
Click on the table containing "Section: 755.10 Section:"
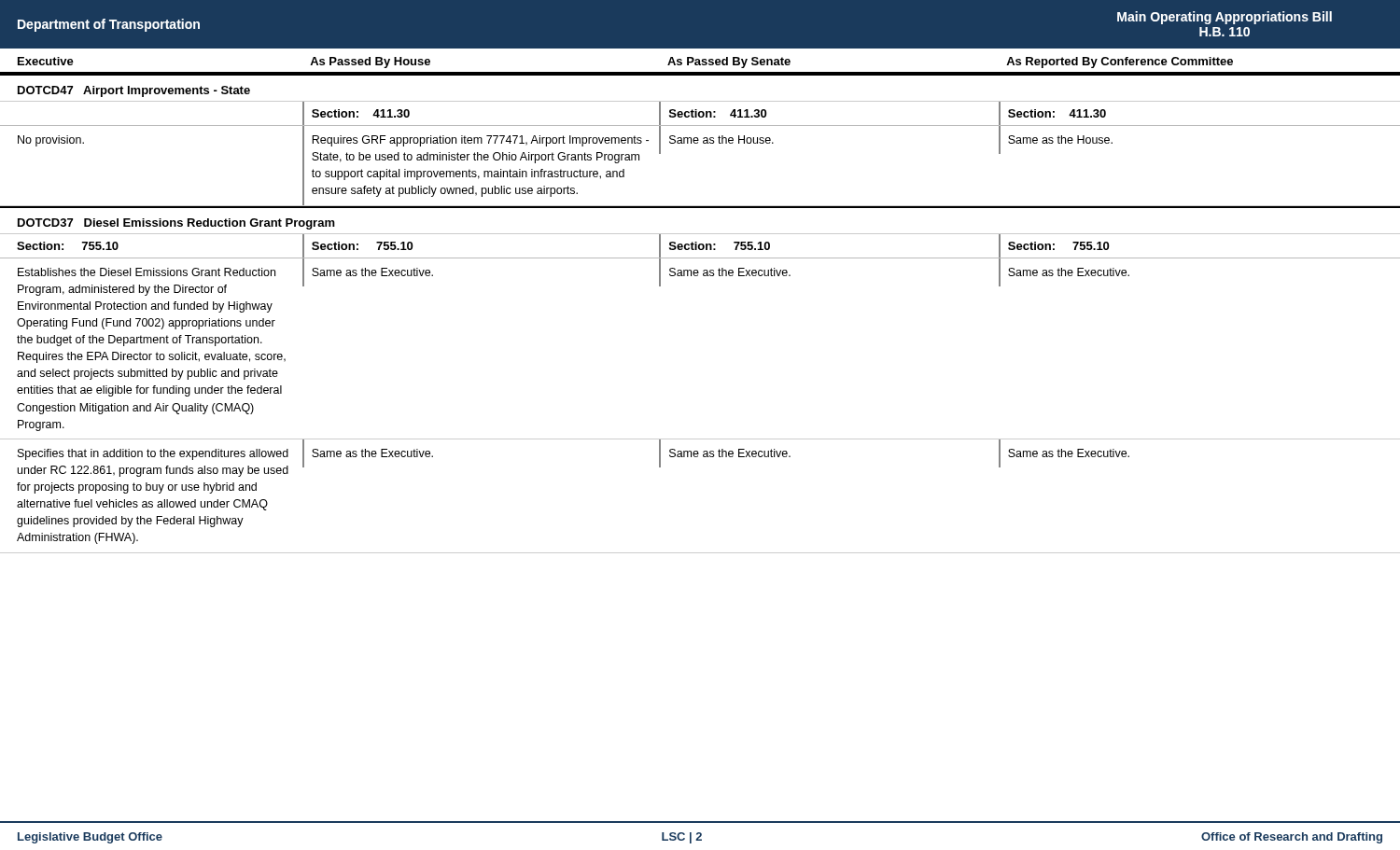tap(700, 246)
